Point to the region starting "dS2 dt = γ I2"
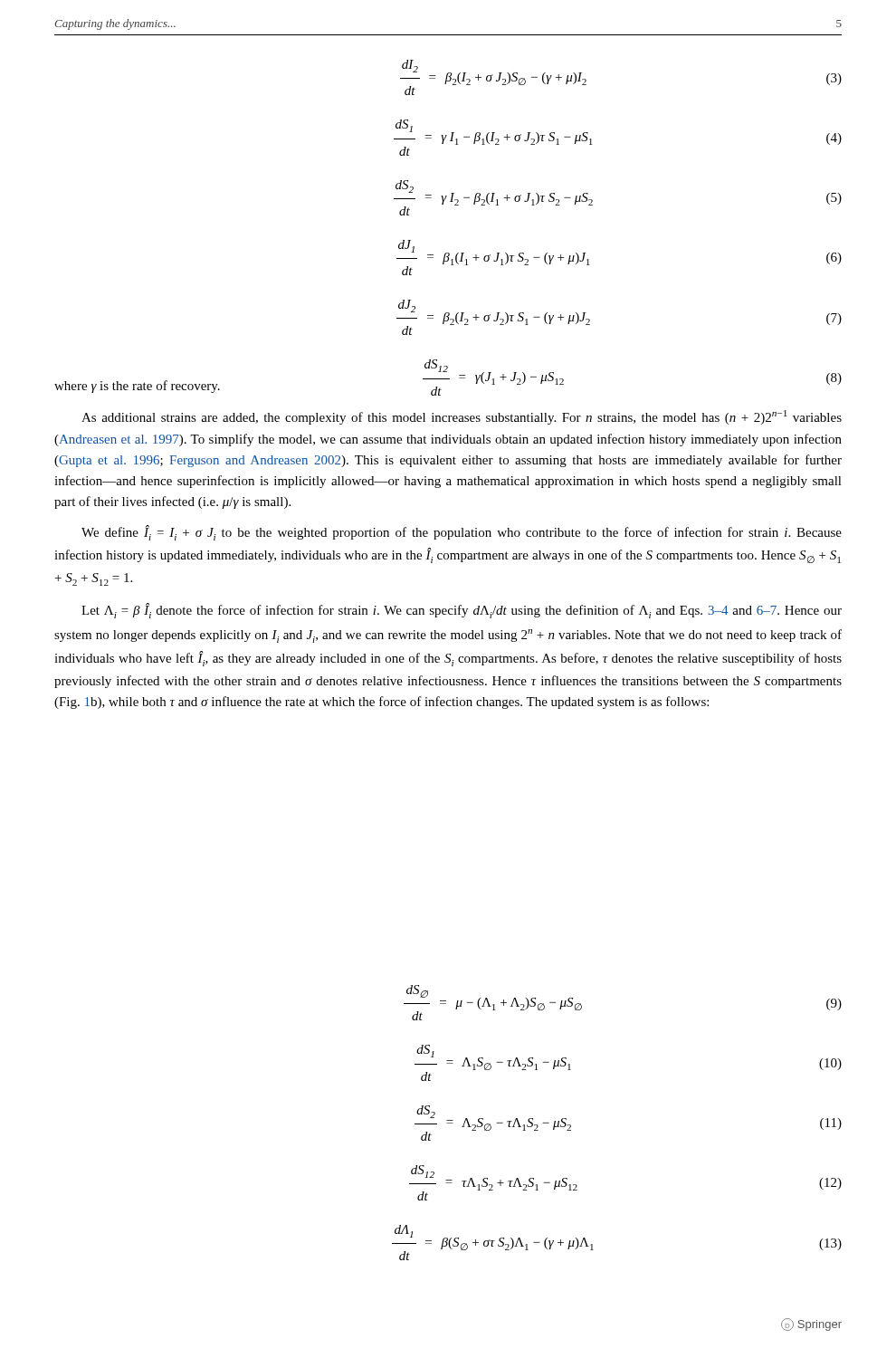The height and width of the screenshot is (1358, 896). coord(511,198)
